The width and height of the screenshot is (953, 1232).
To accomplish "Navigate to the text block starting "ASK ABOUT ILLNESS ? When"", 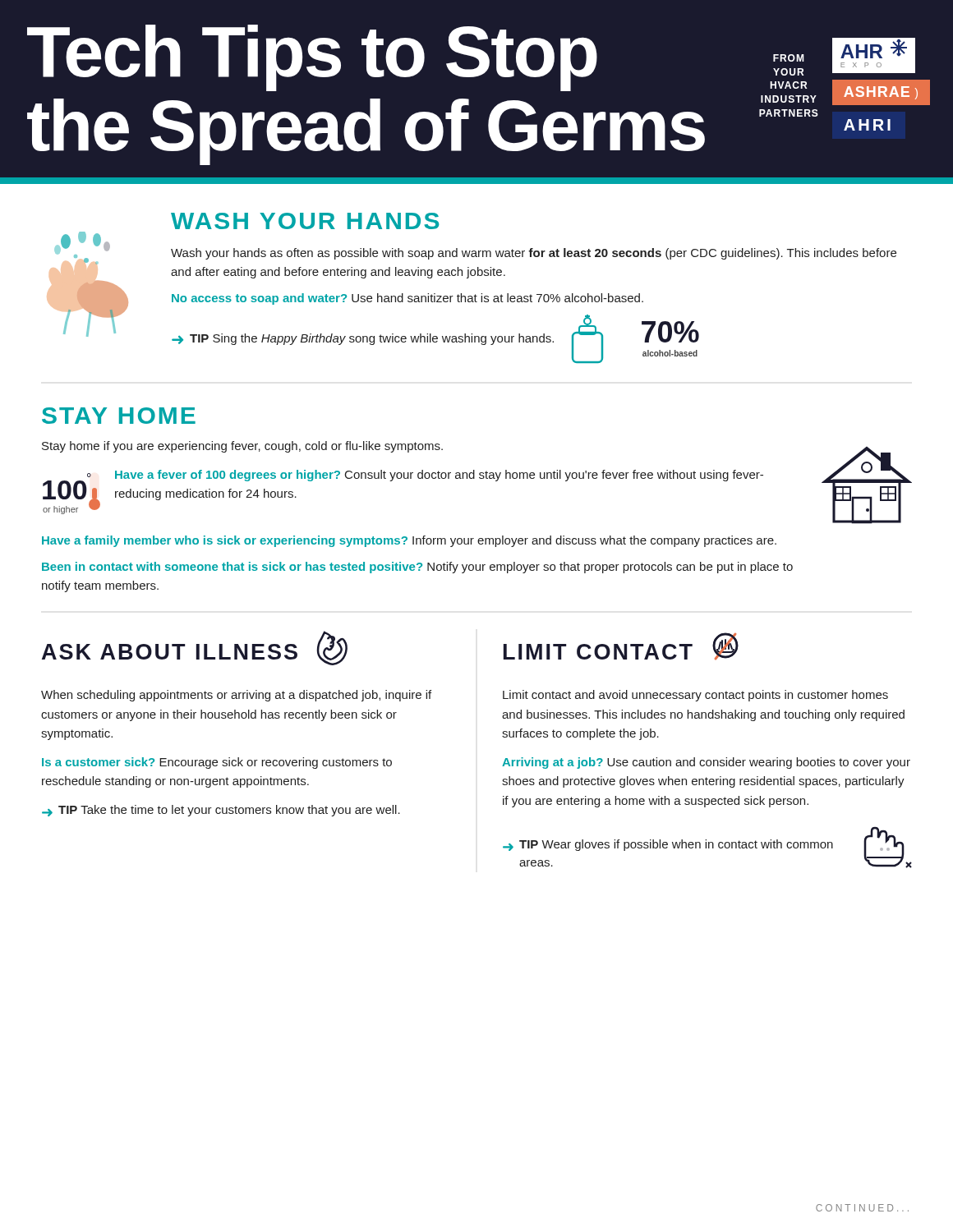I will [246, 726].
